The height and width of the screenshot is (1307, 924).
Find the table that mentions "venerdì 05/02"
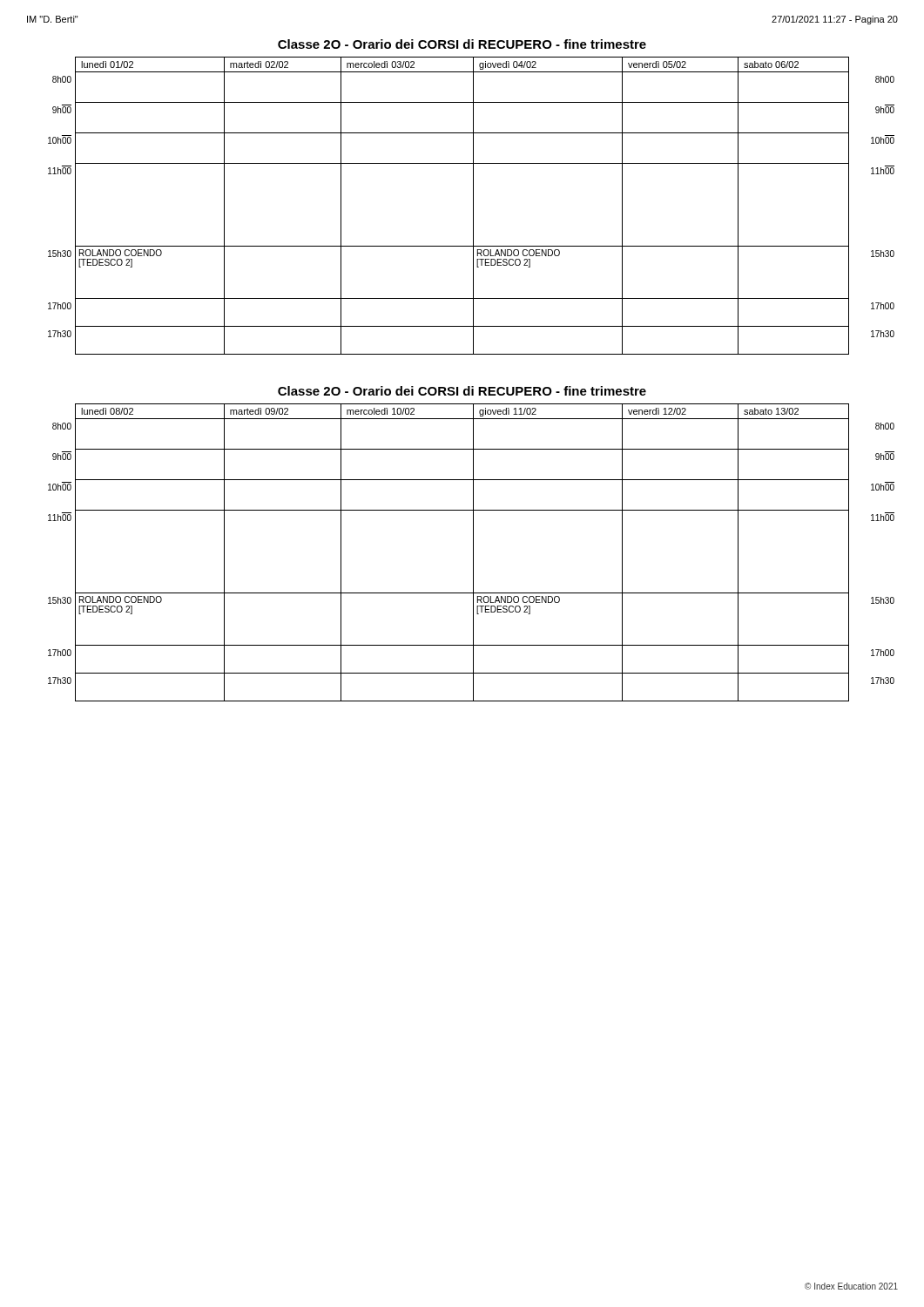[462, 206]
